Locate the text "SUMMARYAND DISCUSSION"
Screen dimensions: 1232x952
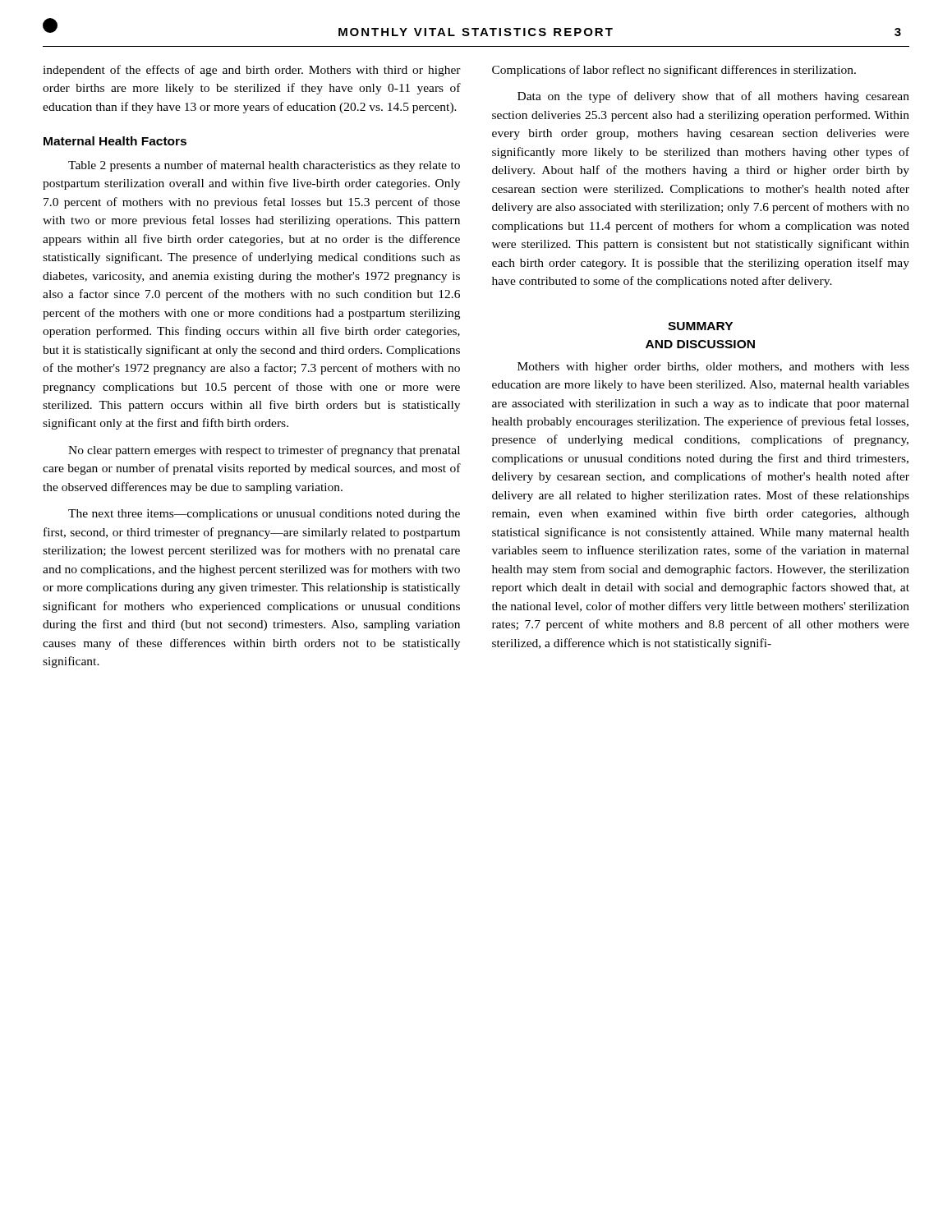700,335
